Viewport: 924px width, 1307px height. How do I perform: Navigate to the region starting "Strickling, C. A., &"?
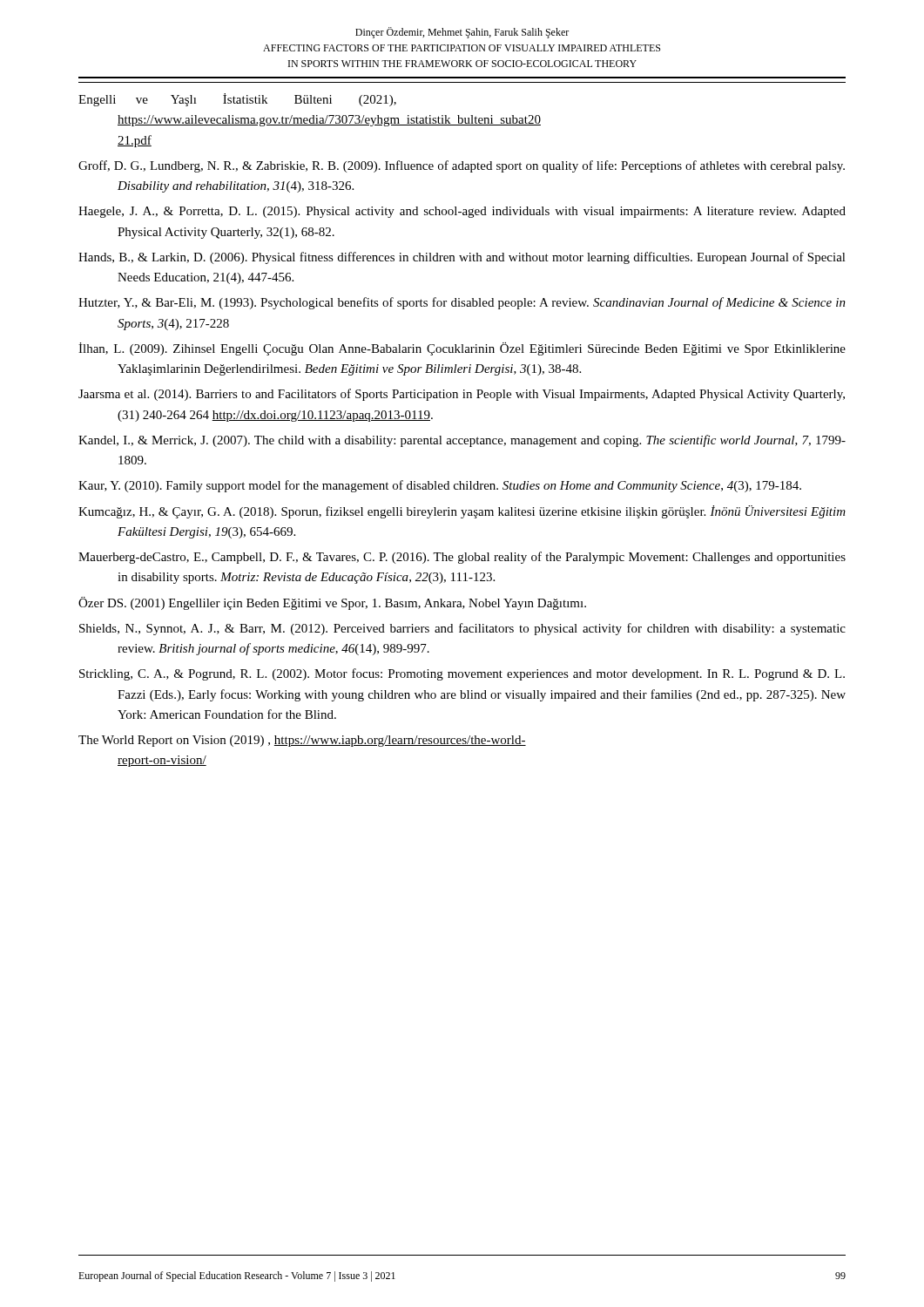(x=462, y=694)
